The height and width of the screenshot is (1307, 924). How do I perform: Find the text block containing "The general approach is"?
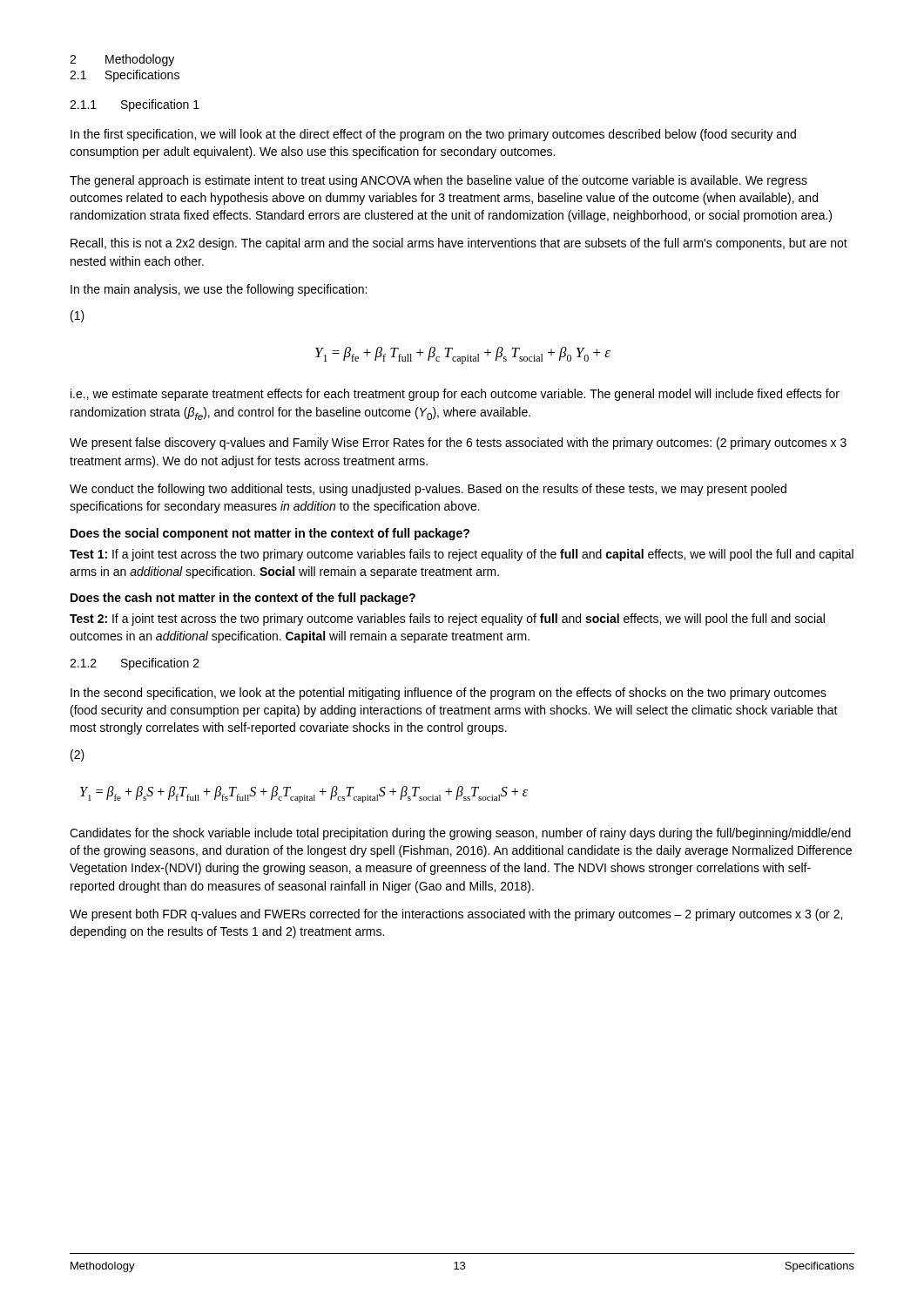pos(462,198)
